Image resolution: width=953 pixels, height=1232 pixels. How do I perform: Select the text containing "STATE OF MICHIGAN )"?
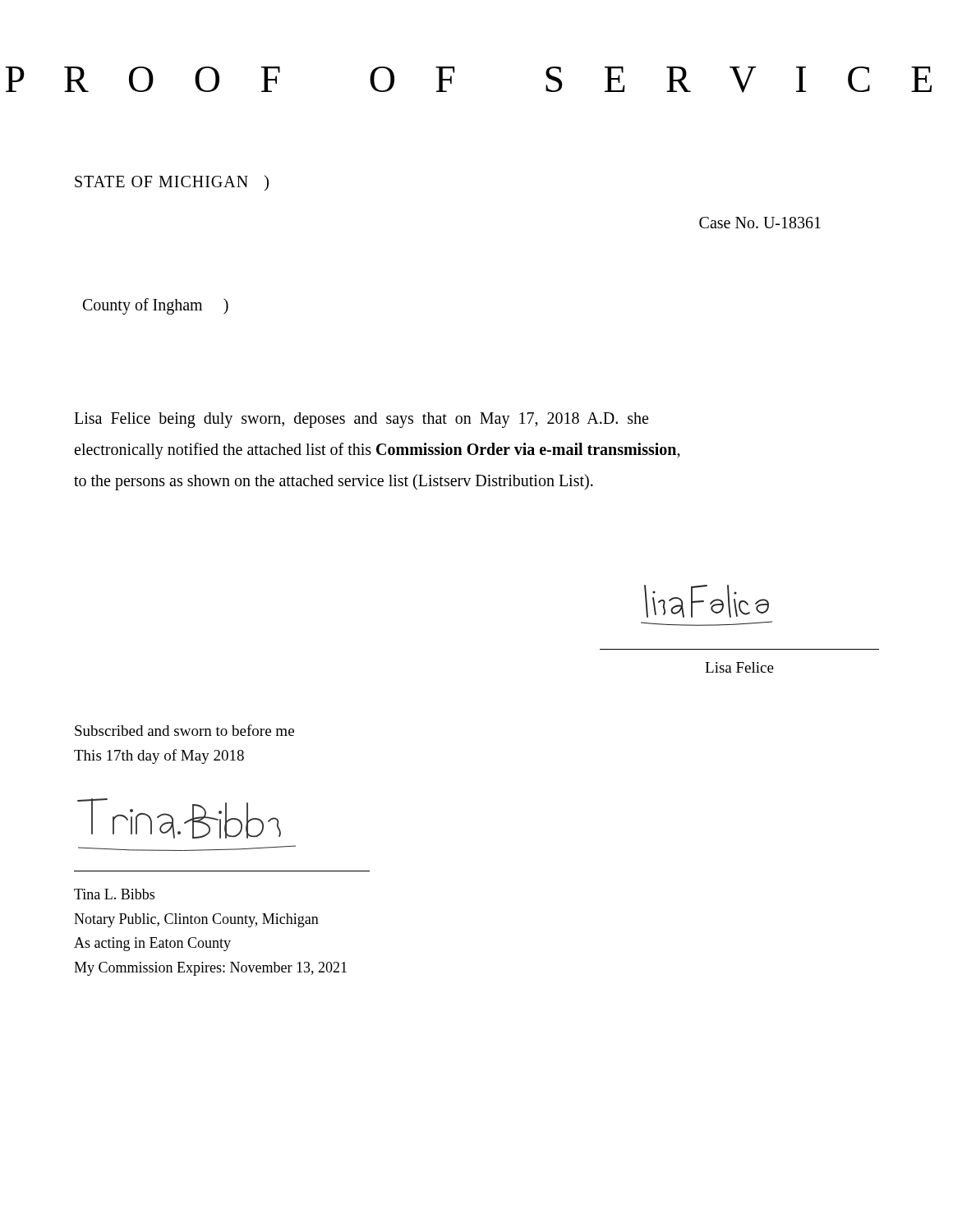click(x=172, y=182)
